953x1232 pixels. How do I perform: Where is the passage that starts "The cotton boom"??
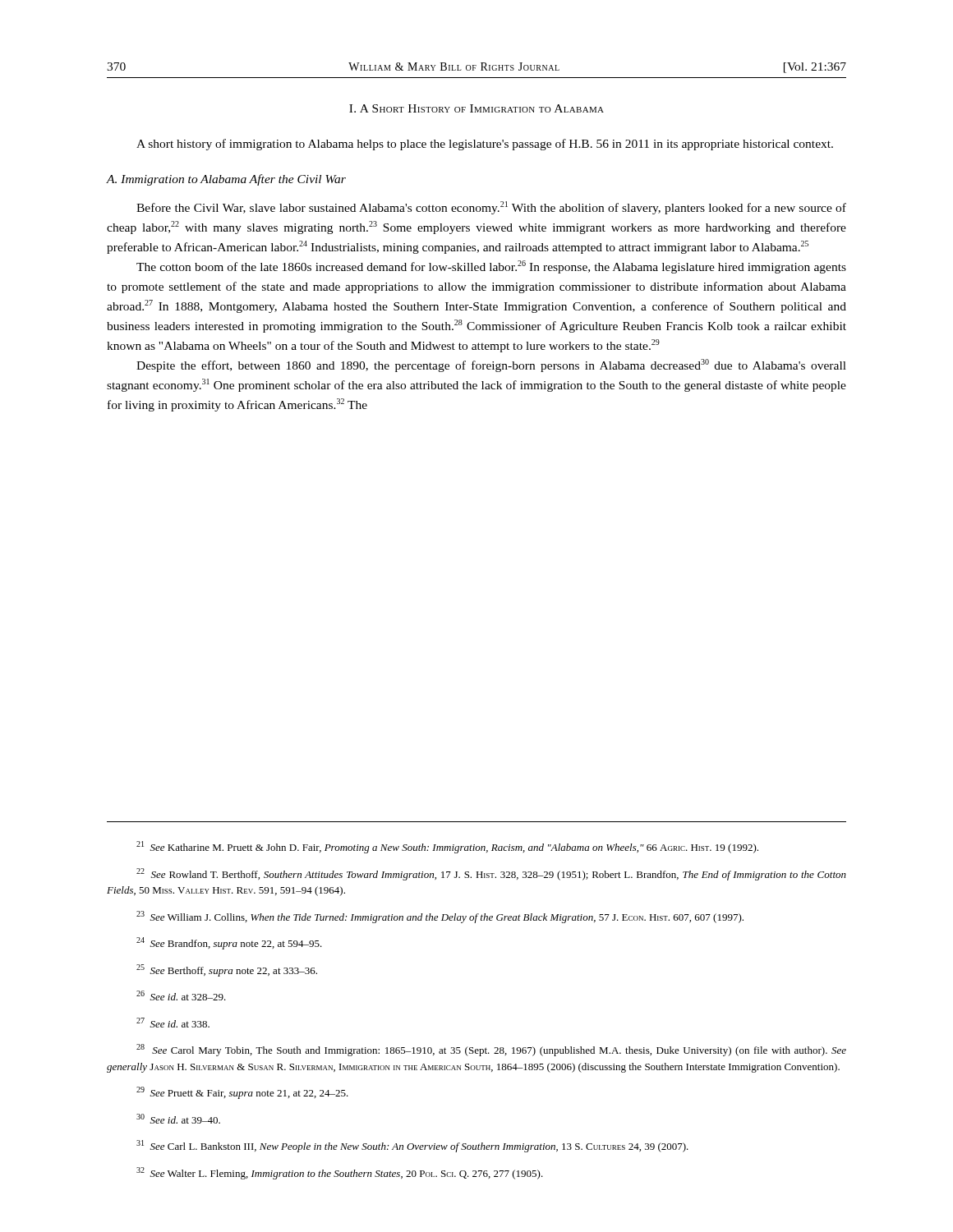click(x=476, y=306)
